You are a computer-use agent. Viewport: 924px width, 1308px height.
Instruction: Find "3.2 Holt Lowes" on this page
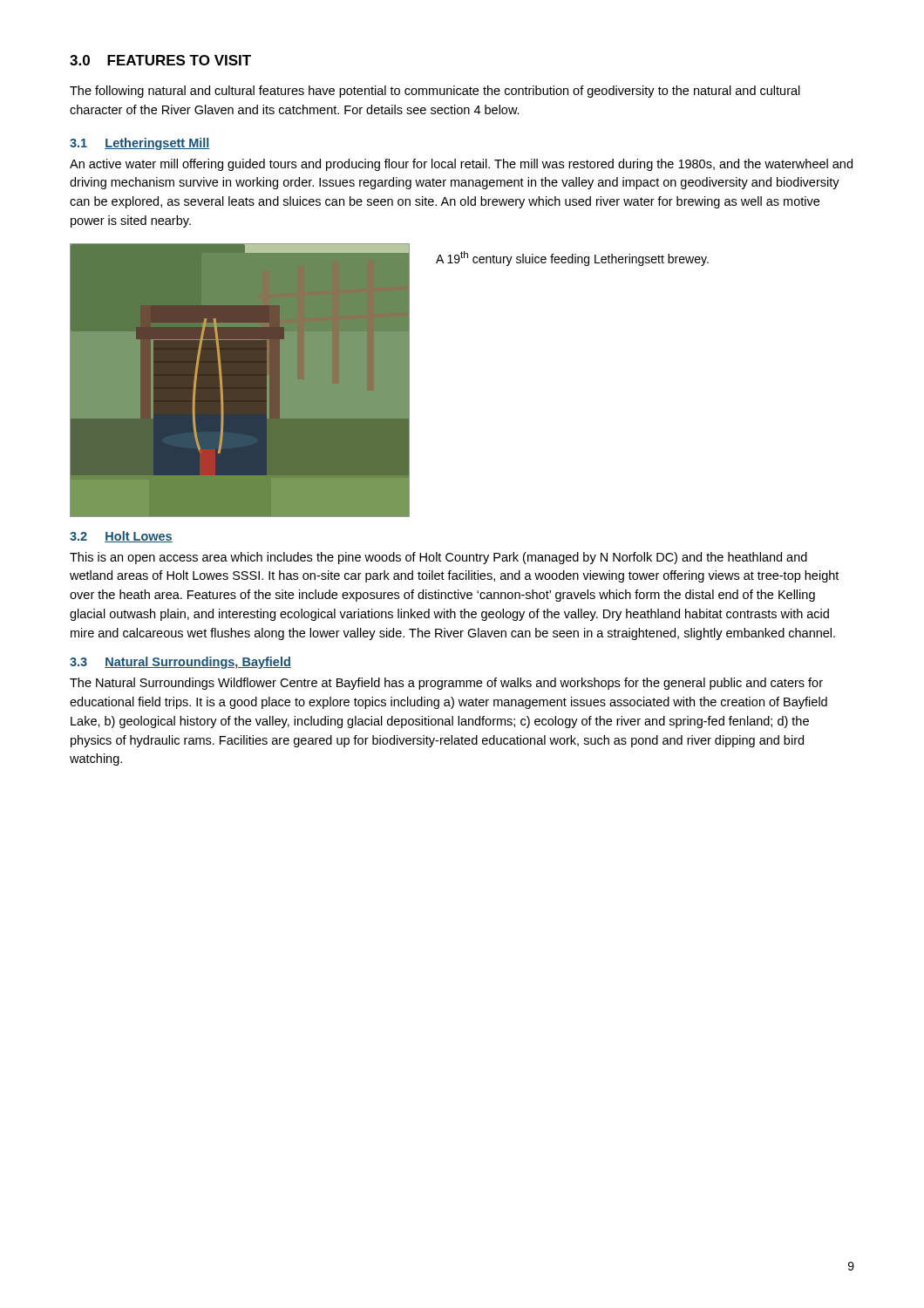click(121, 536)
